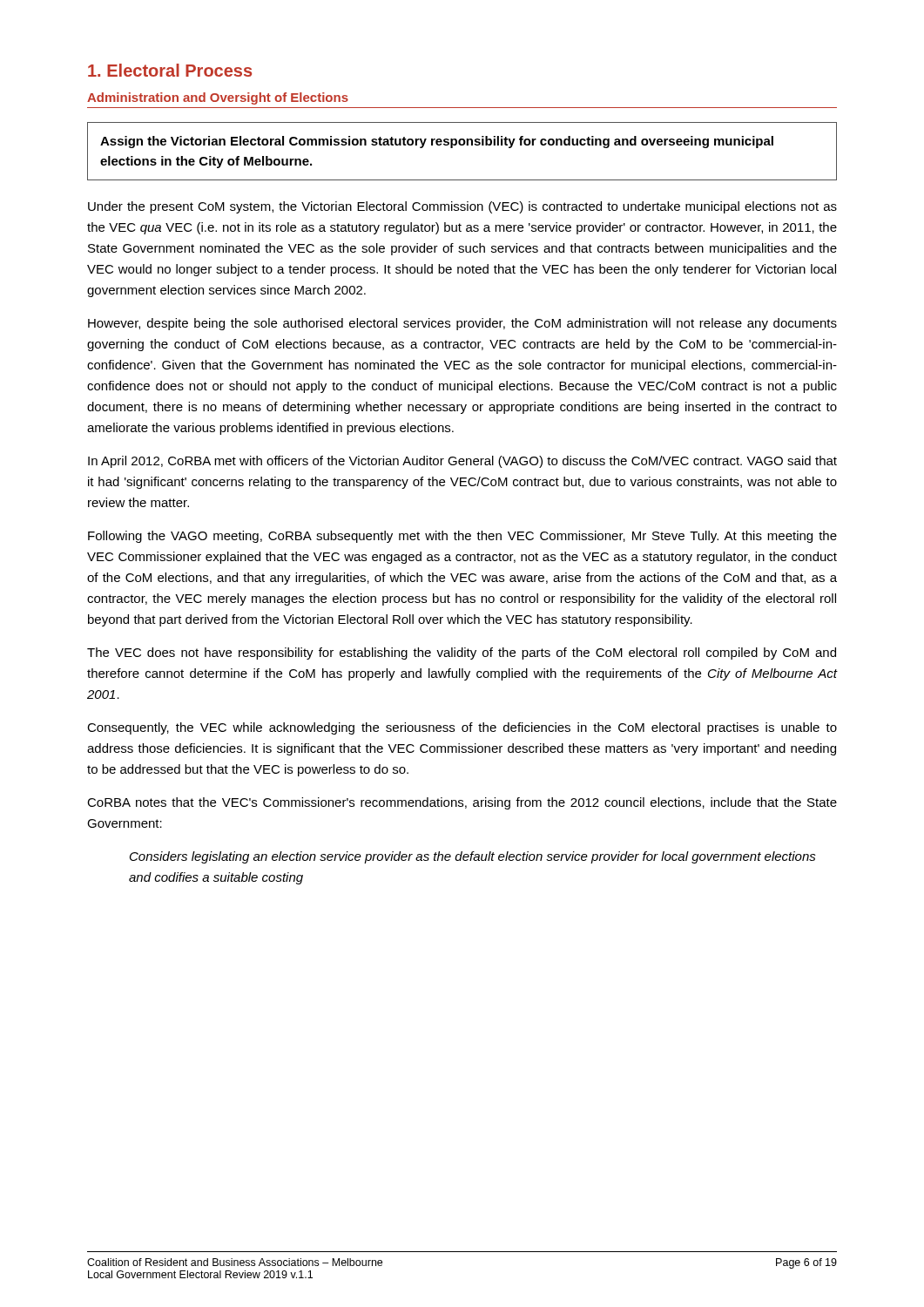Viewport: 924px width, 1307px height.
Task: Click on the text block with the text "Assign the Victorian Electoral Commission statutory"
Action: [x=462, y=151]
